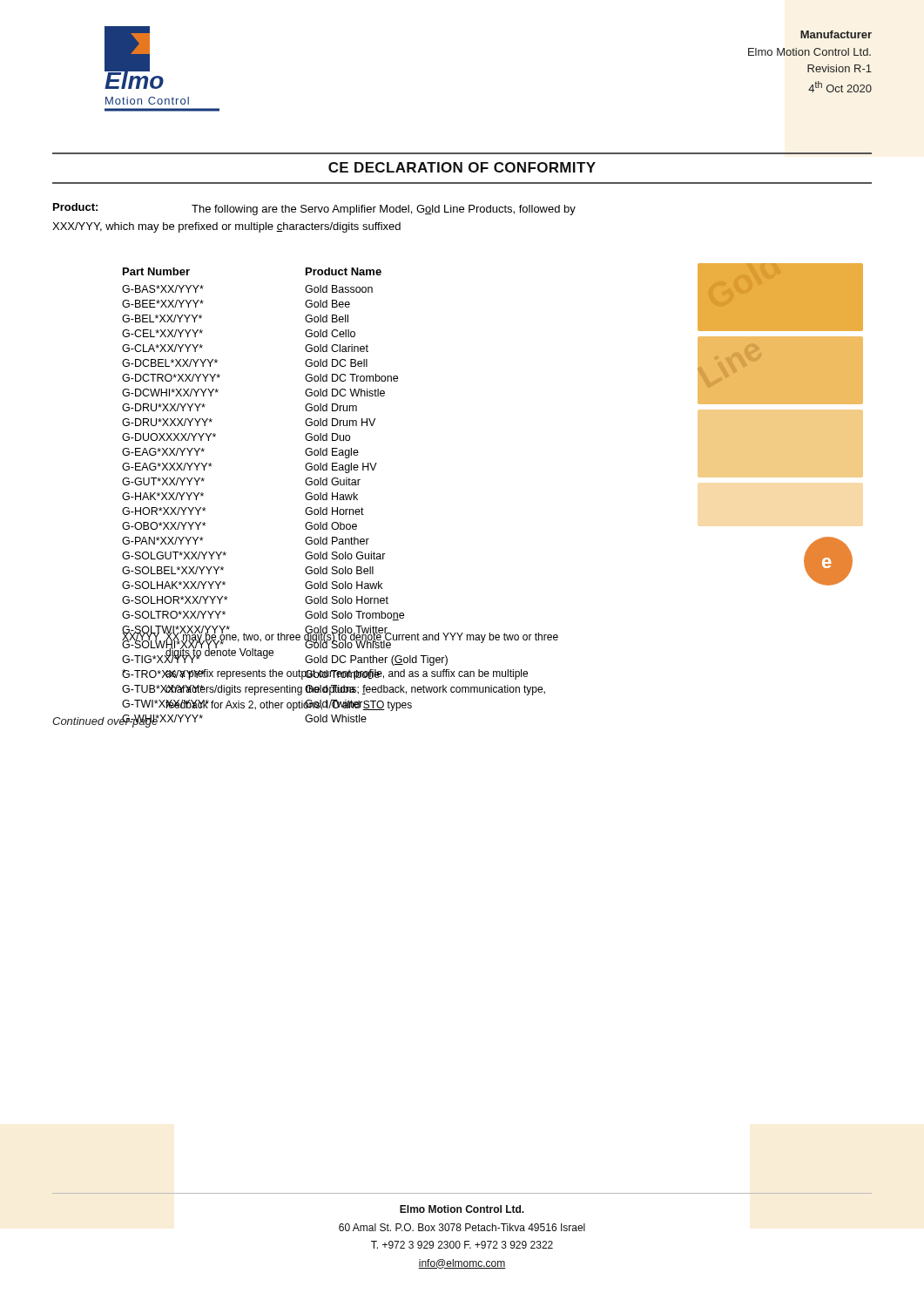Select the text block that reads "Manufacturer Elmo Motion Control Ltd. Revision R-1 4th"

809,61
